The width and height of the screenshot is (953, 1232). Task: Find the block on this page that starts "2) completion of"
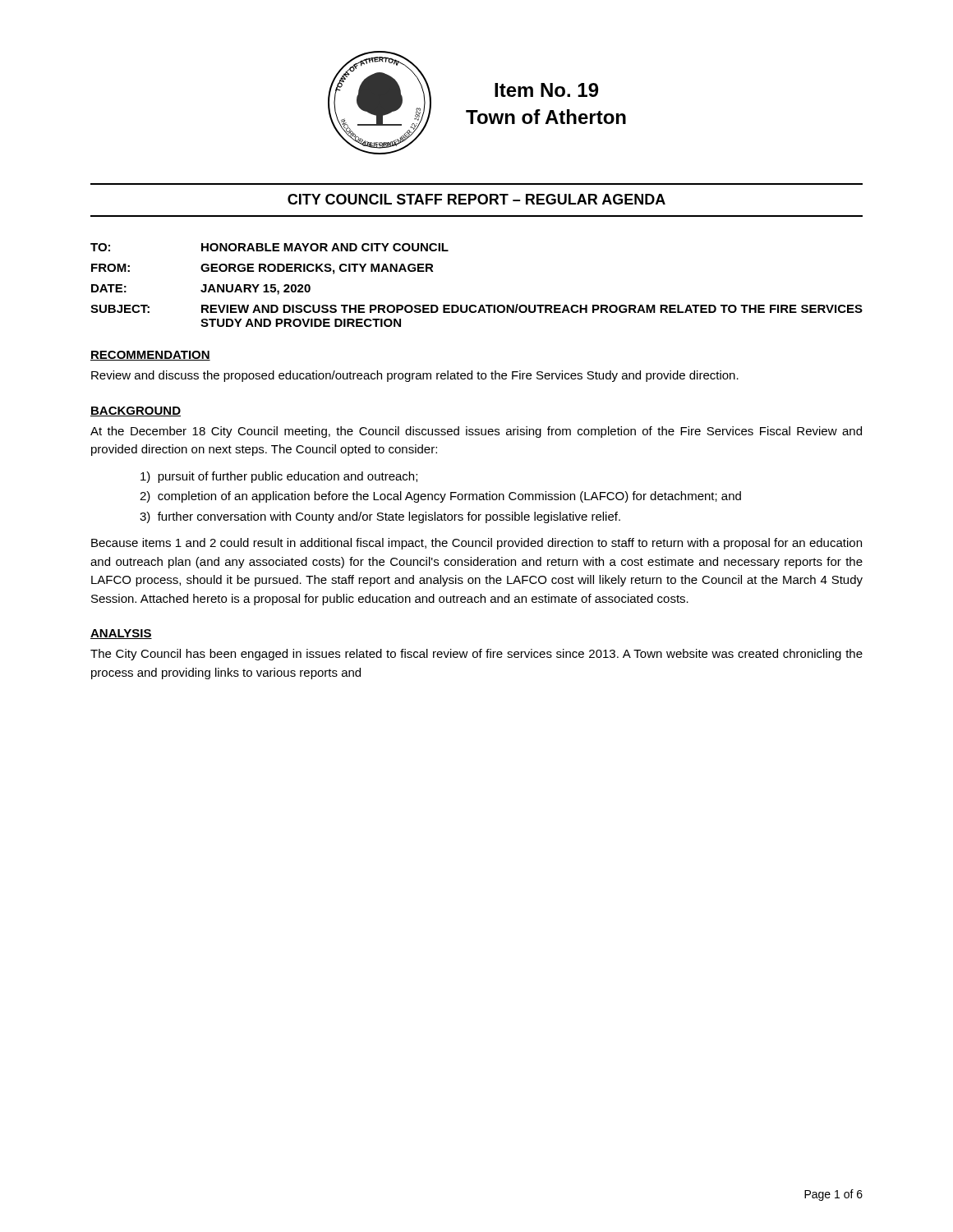(441, 496)
